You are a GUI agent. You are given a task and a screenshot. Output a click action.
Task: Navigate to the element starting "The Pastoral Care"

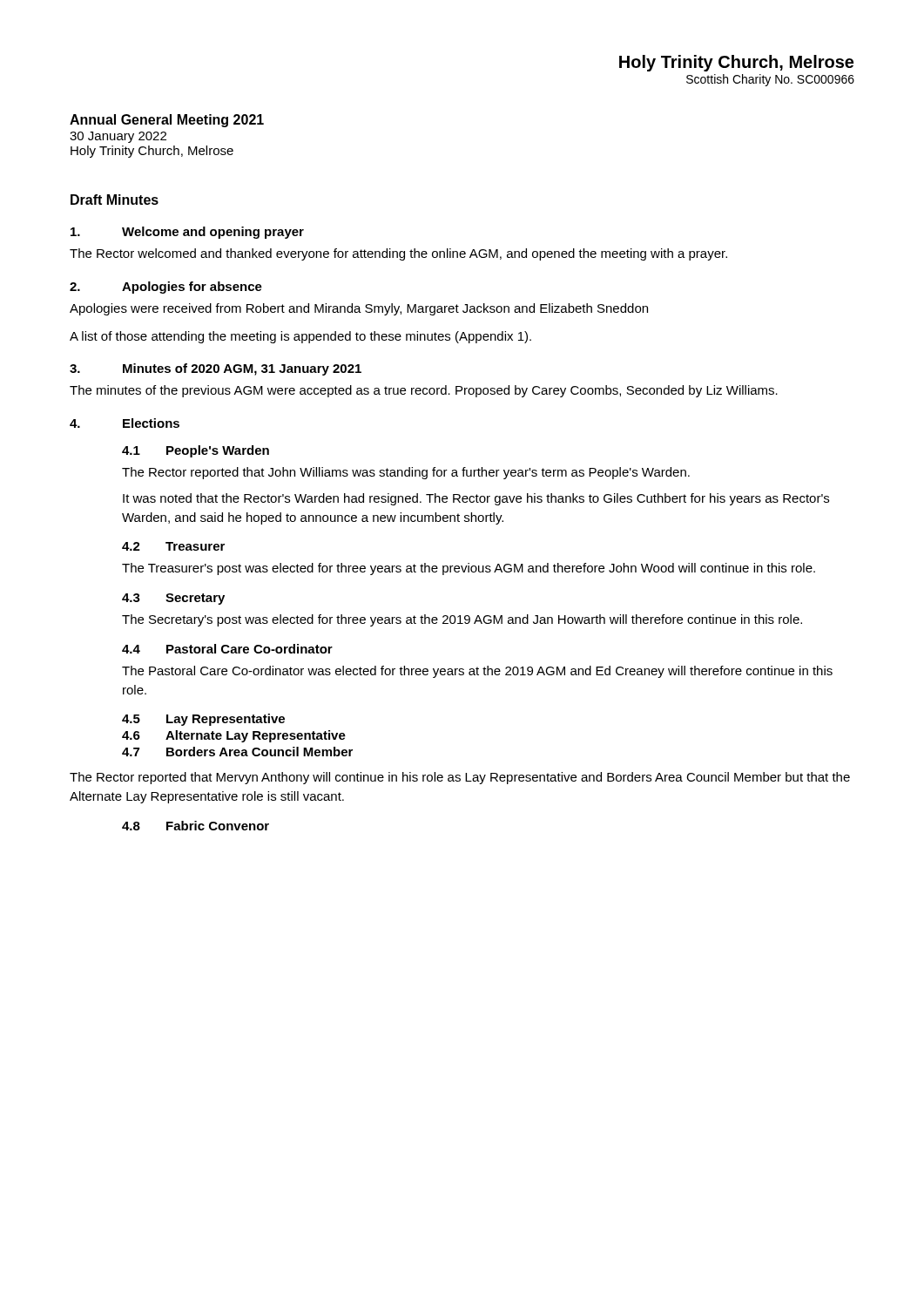(477, 680)
